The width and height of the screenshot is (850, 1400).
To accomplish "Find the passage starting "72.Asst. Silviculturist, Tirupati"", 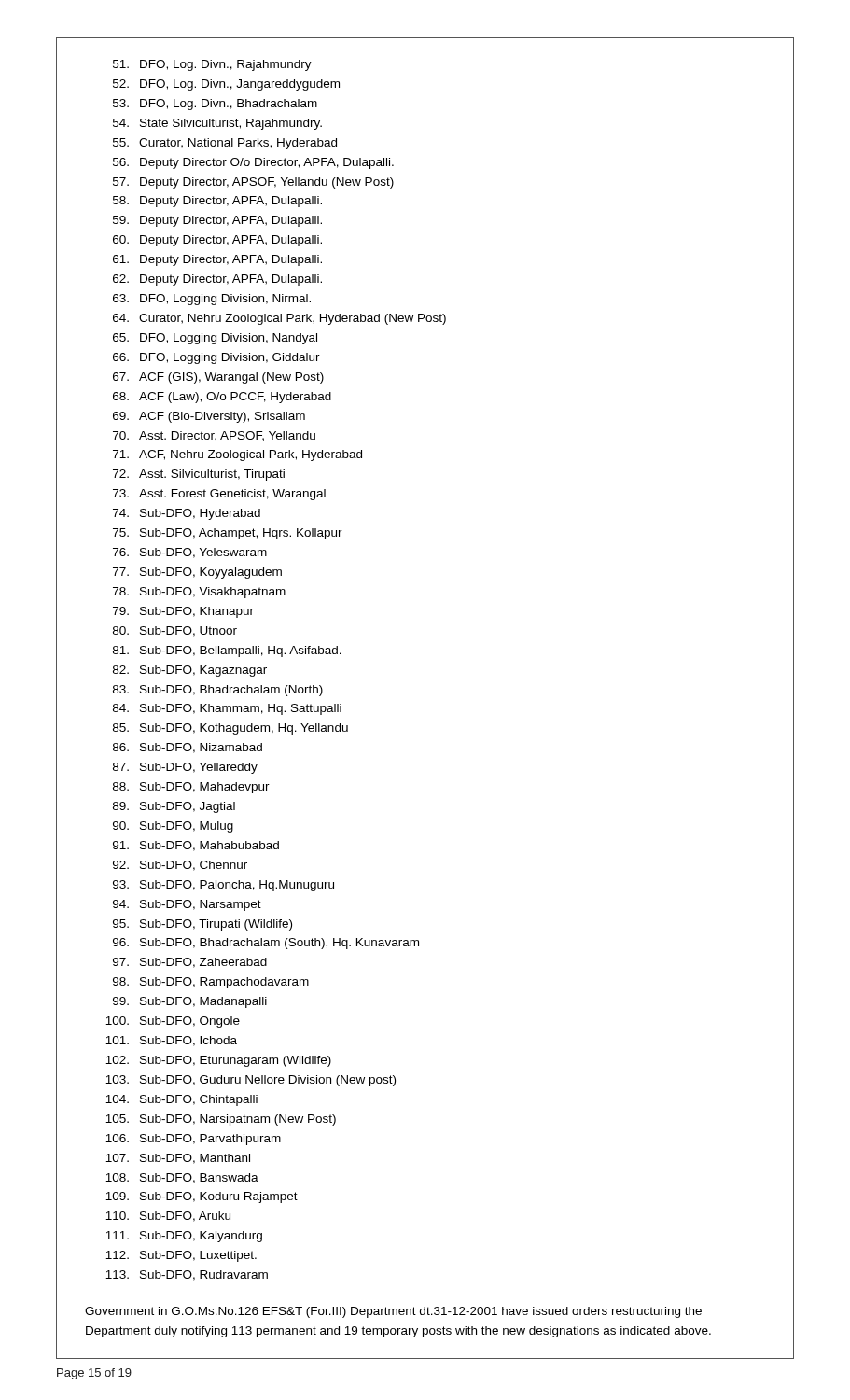I will 199,475.
